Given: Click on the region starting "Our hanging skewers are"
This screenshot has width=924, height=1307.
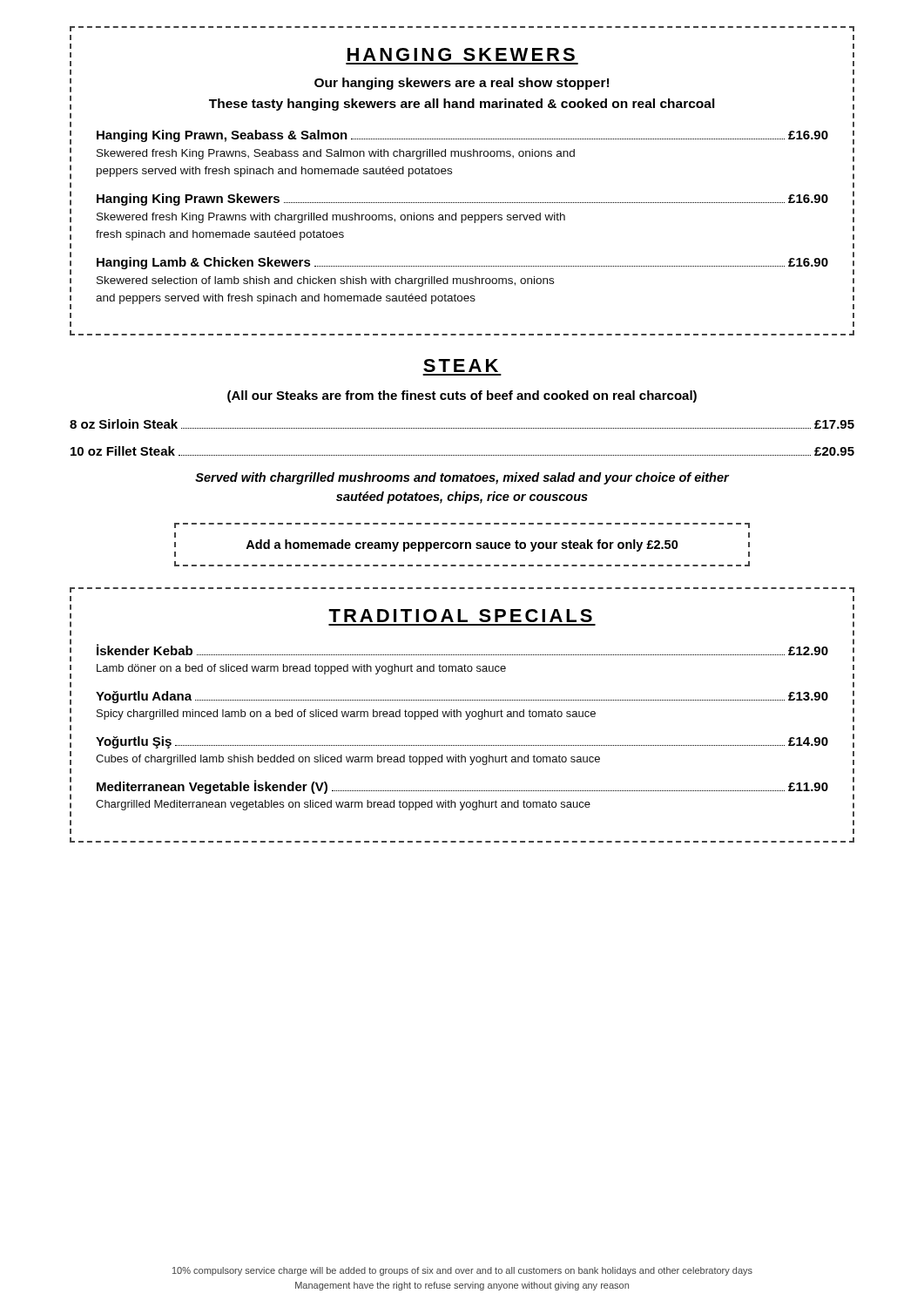Looking at the screenshot, I should pos(462,82).
